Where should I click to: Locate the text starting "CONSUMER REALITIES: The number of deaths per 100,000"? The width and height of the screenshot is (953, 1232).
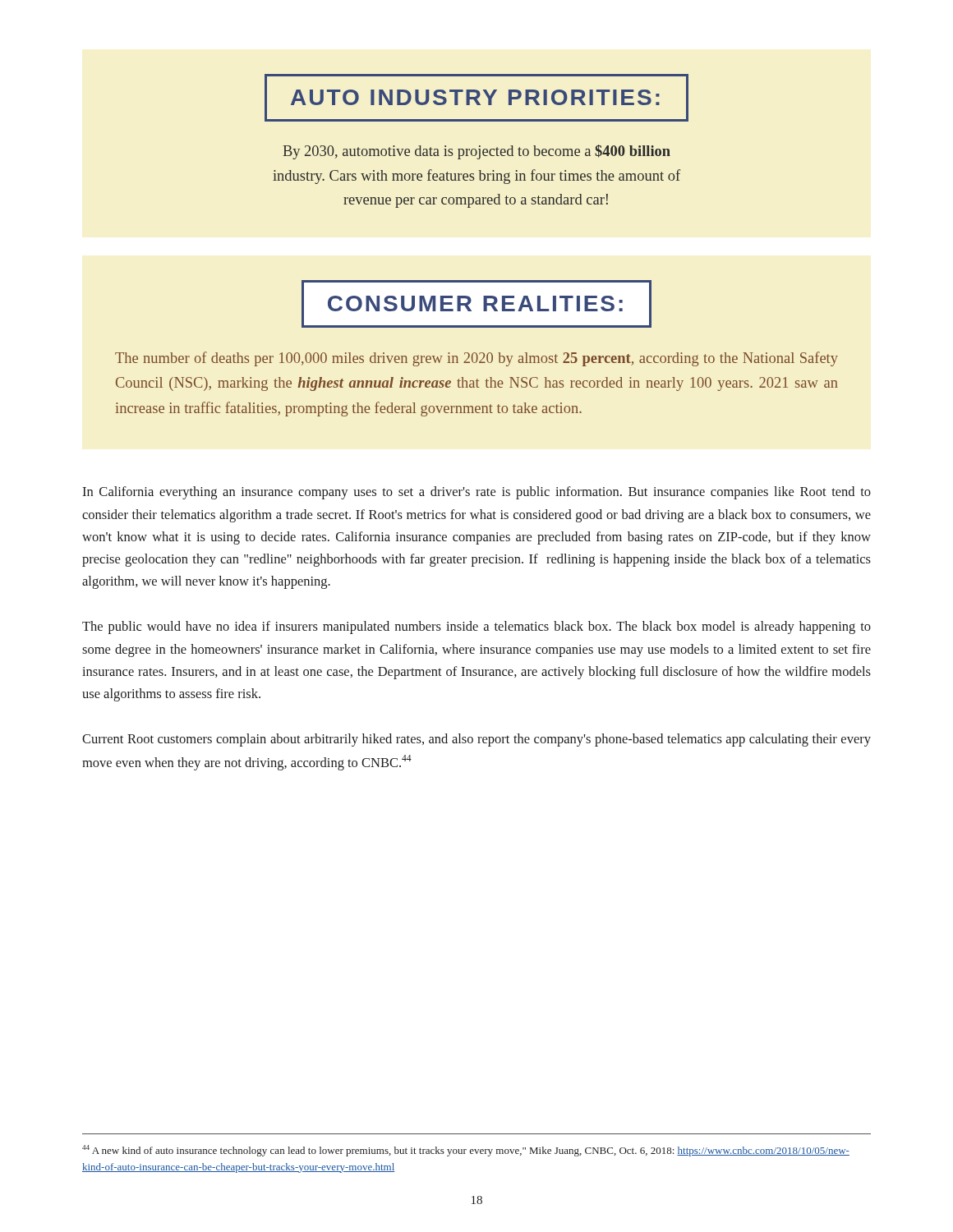476,350
